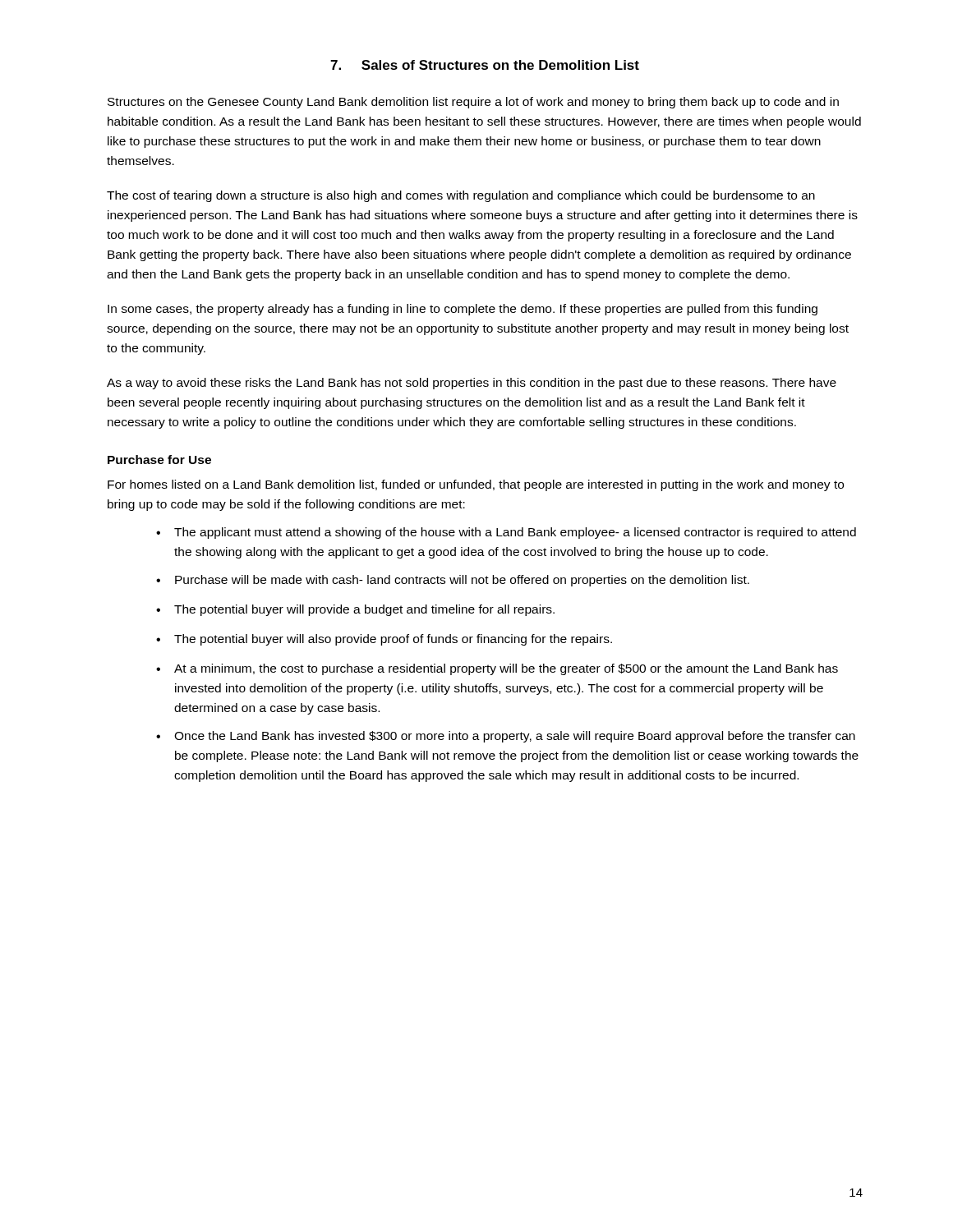Navigate to the passage starting "In some cases, the property already has a"
The width and height of the screenshot is (953, 1232).
(478, 328)
